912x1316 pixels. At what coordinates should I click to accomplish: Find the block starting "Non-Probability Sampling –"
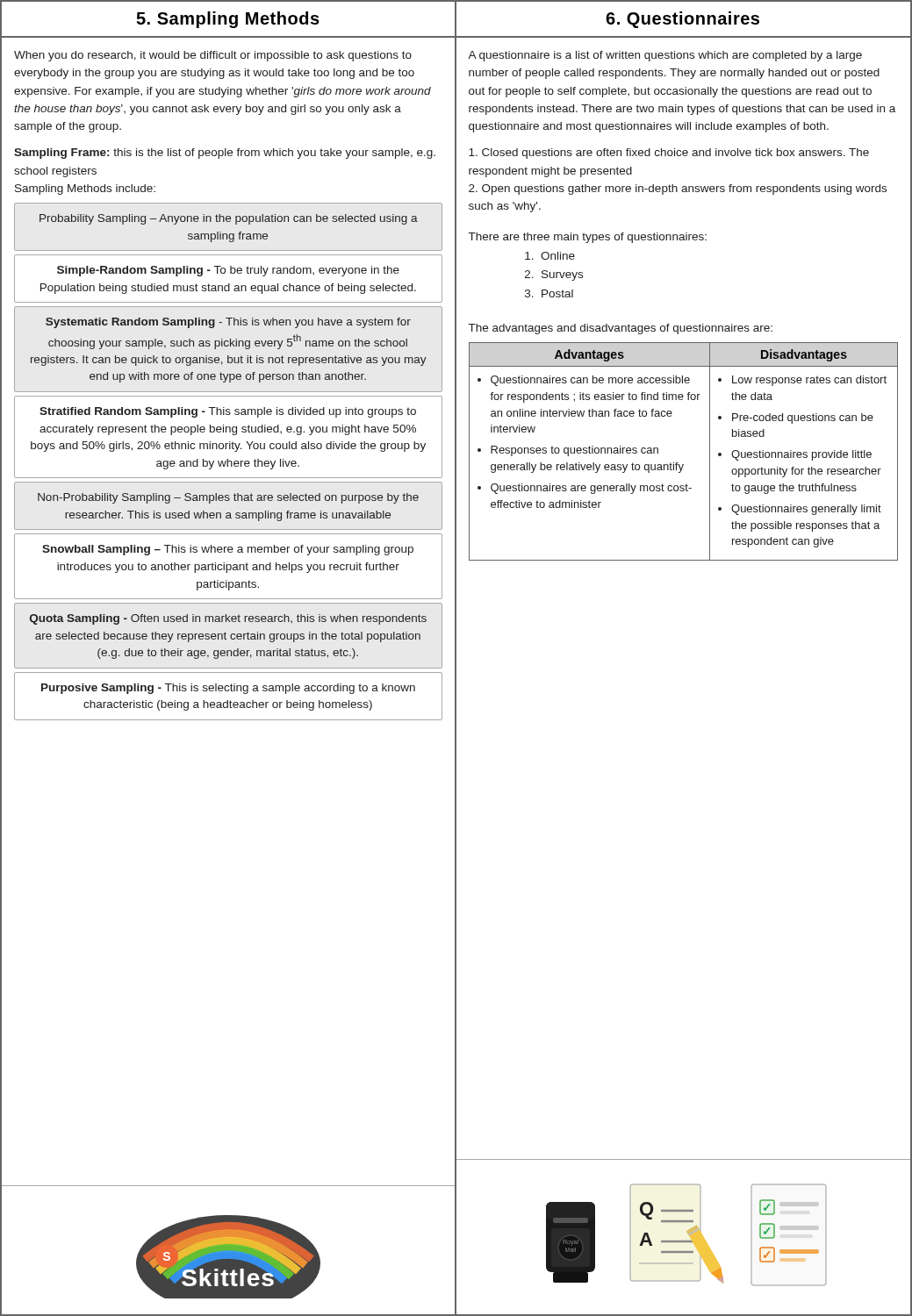pyautogui.click(x=228, y=506)
